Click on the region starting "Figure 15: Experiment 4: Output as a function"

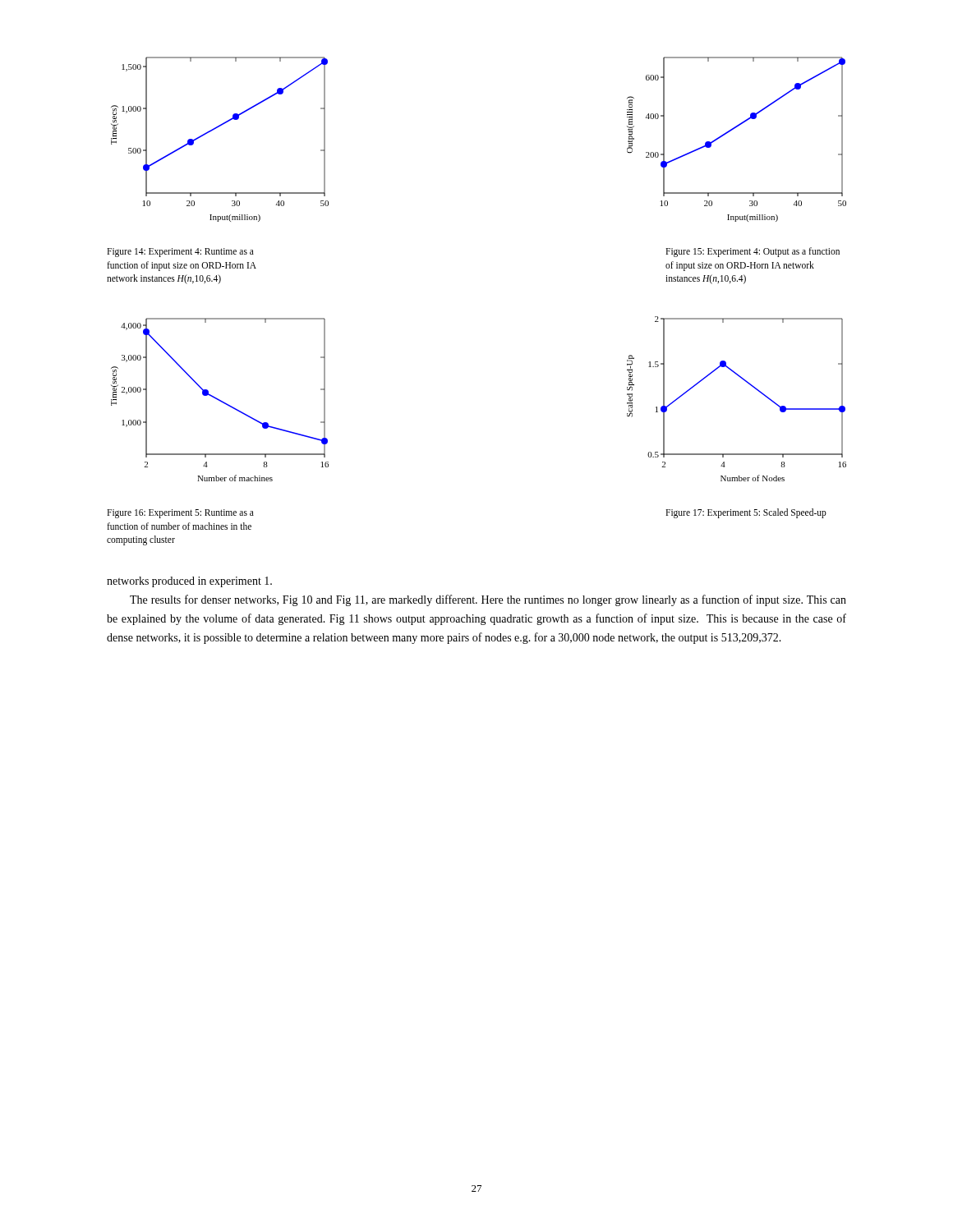pyautogui.click(x=753, y=265)
